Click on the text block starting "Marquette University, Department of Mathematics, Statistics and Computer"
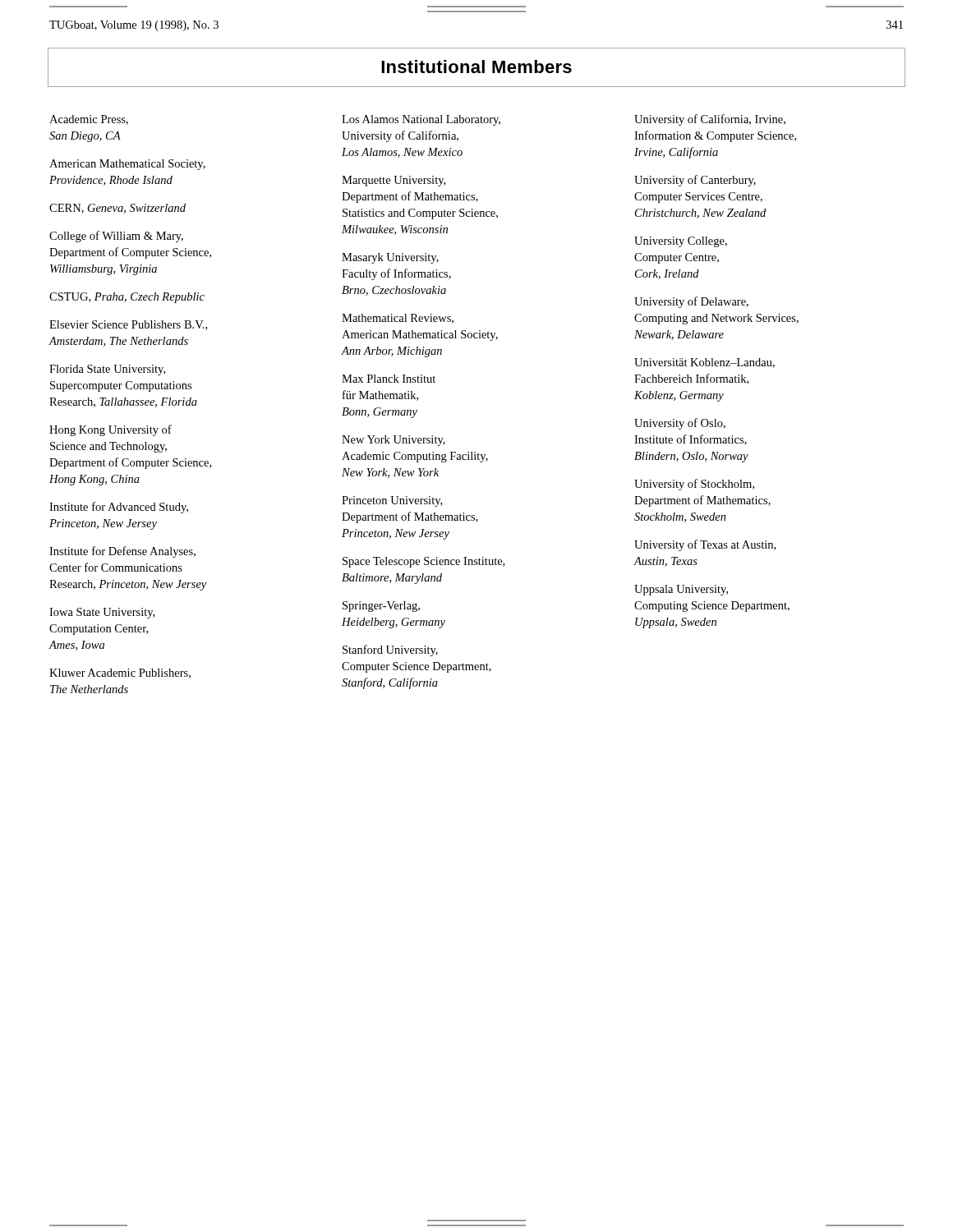 420,205
